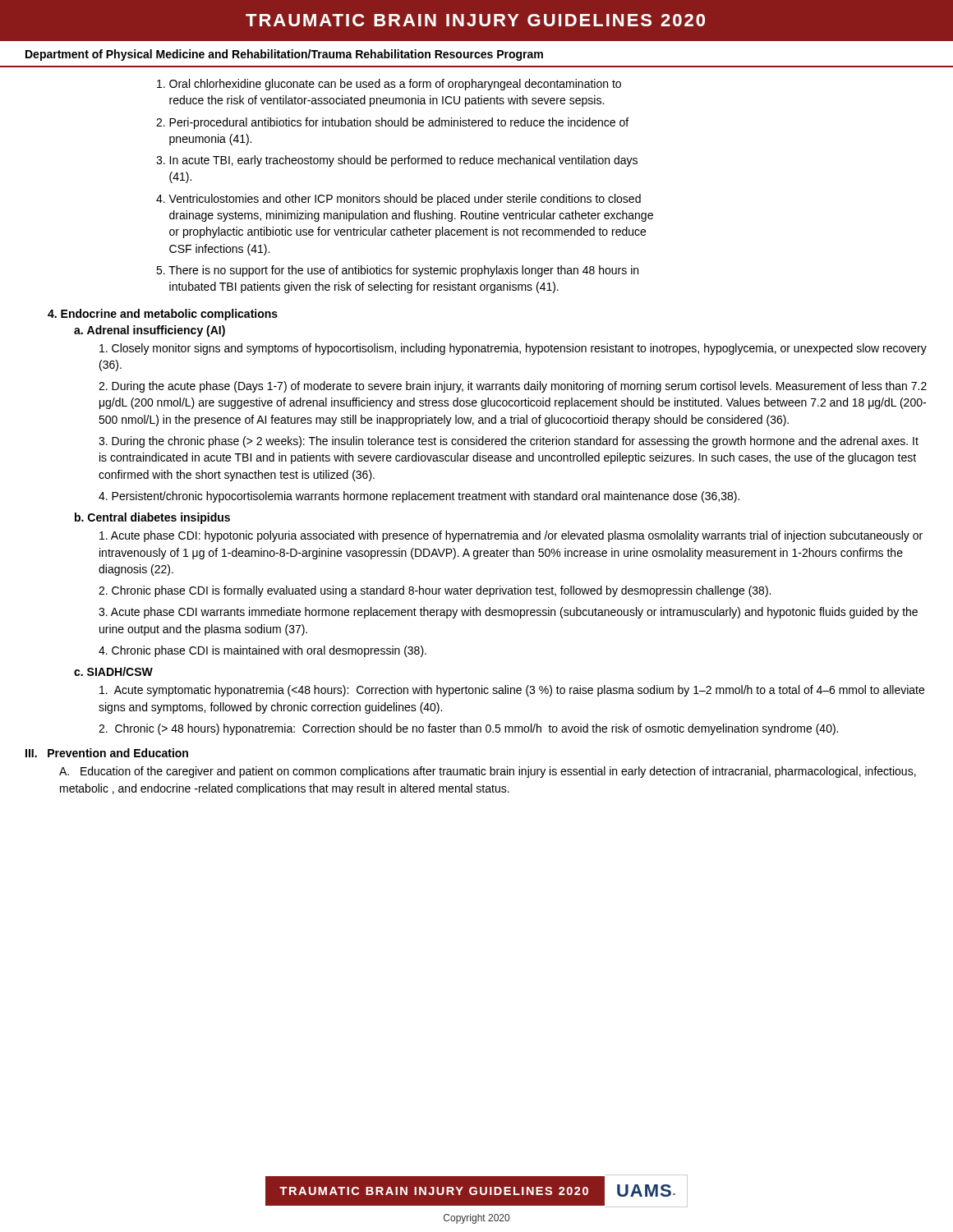Point to the block beginning "4. Persistent/chronic hypocortisolemia"
This screenshot has width=953, height=1232.
pos(420,496)
